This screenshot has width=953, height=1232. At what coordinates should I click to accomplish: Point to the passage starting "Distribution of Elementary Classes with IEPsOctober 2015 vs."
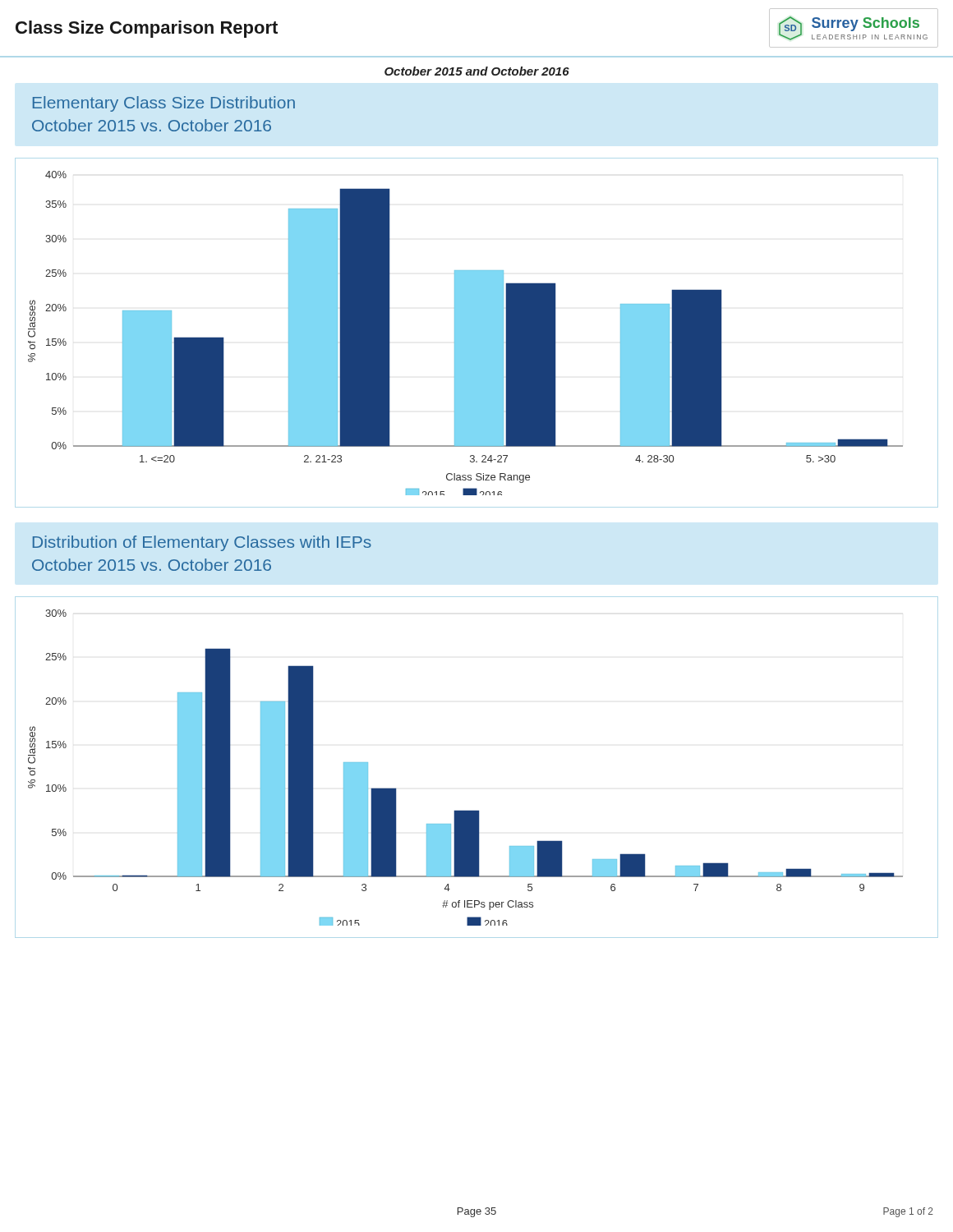(x=202, y=543)
